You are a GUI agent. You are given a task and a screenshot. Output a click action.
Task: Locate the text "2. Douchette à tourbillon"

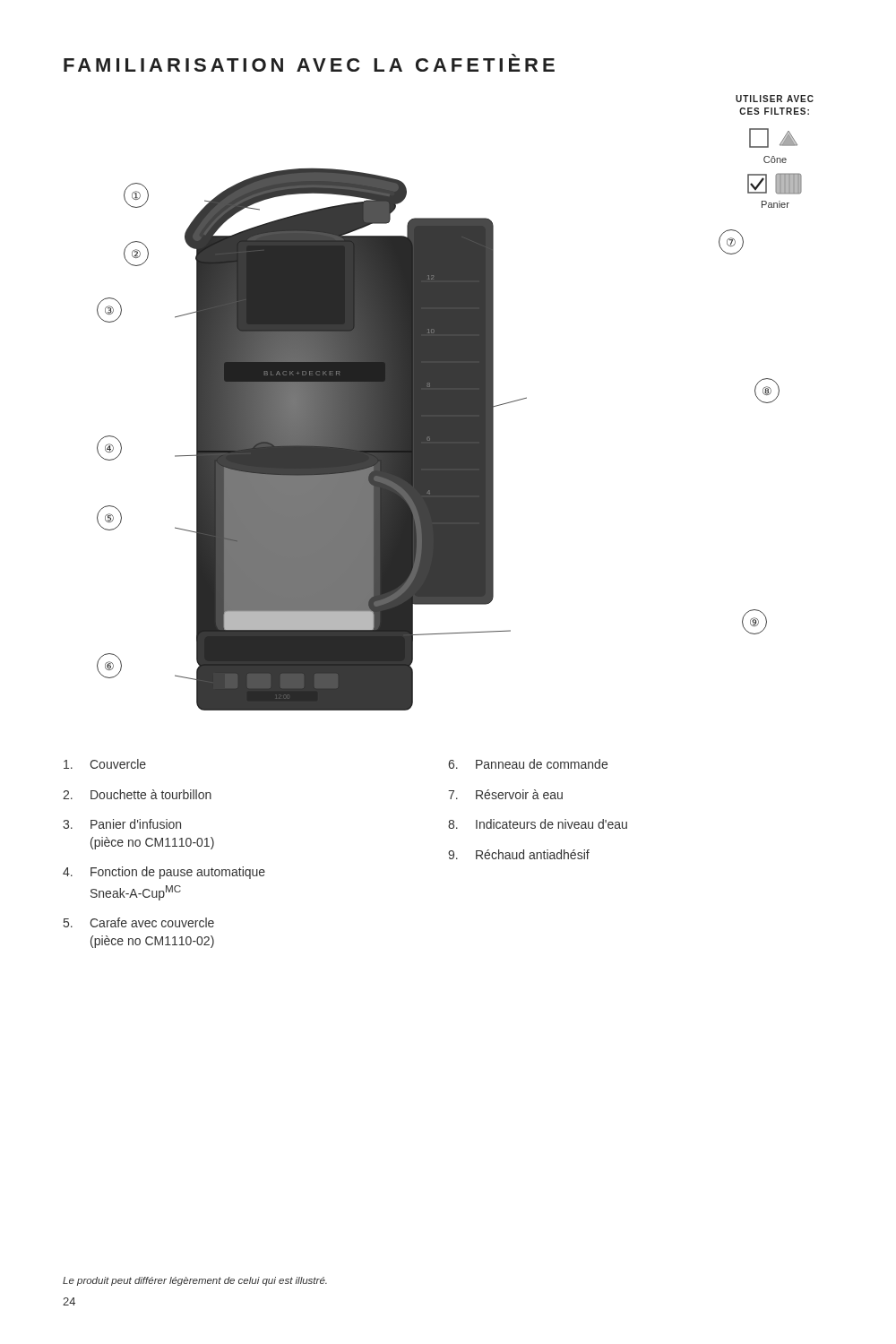[x=137, y=795]
